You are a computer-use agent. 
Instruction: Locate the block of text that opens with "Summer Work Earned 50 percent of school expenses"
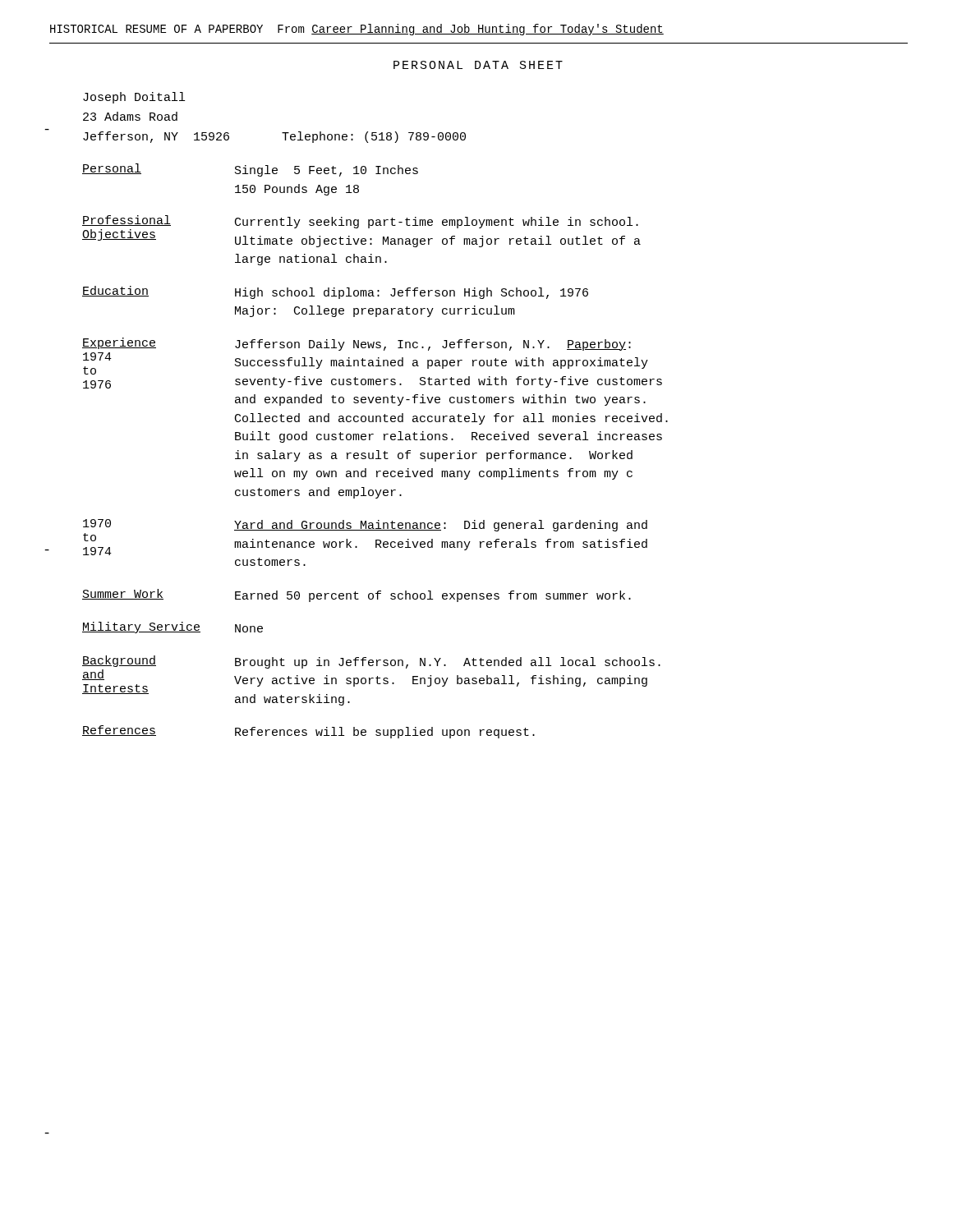(x=487, y=597)
